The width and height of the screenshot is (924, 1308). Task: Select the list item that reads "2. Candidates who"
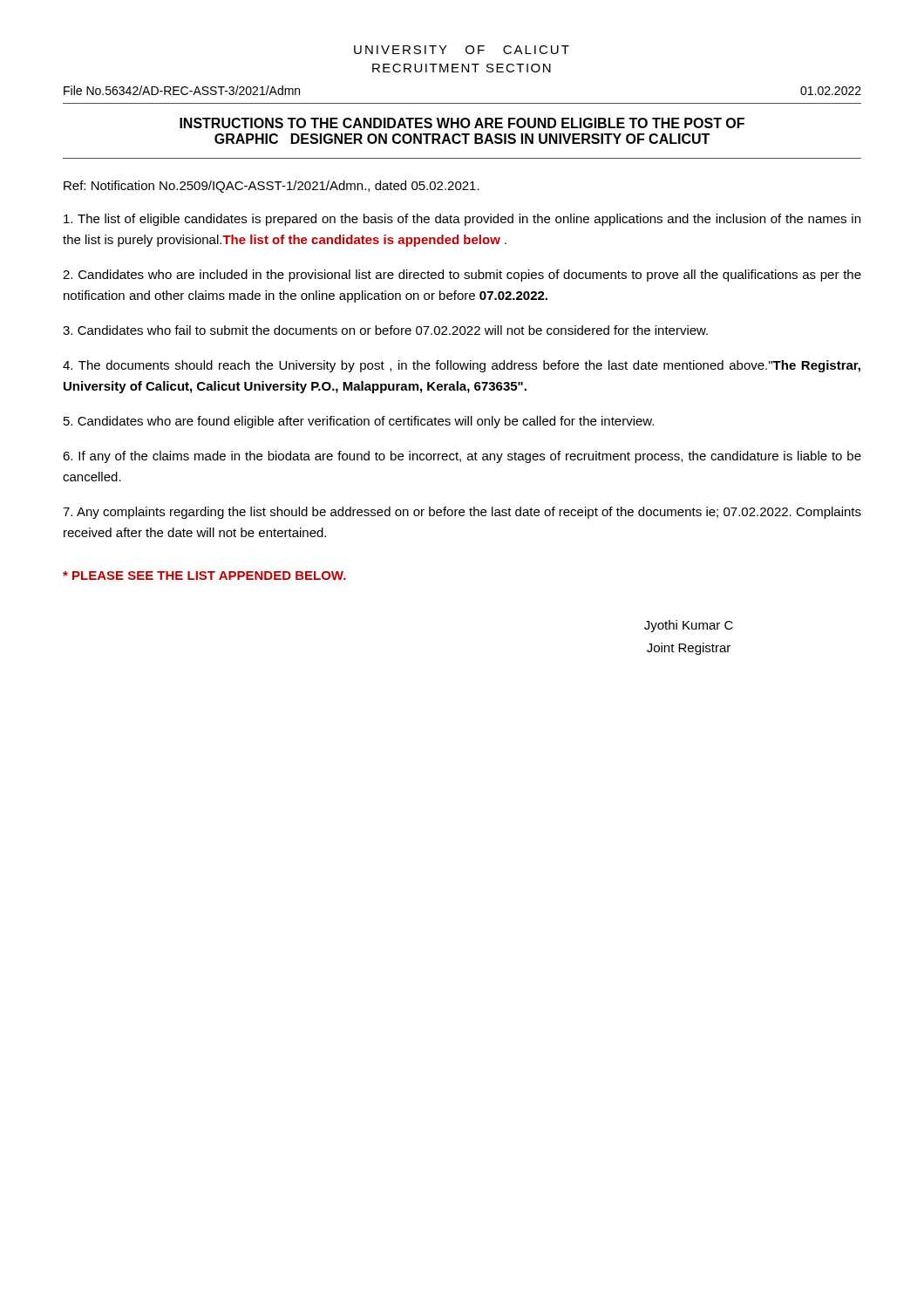462,285
